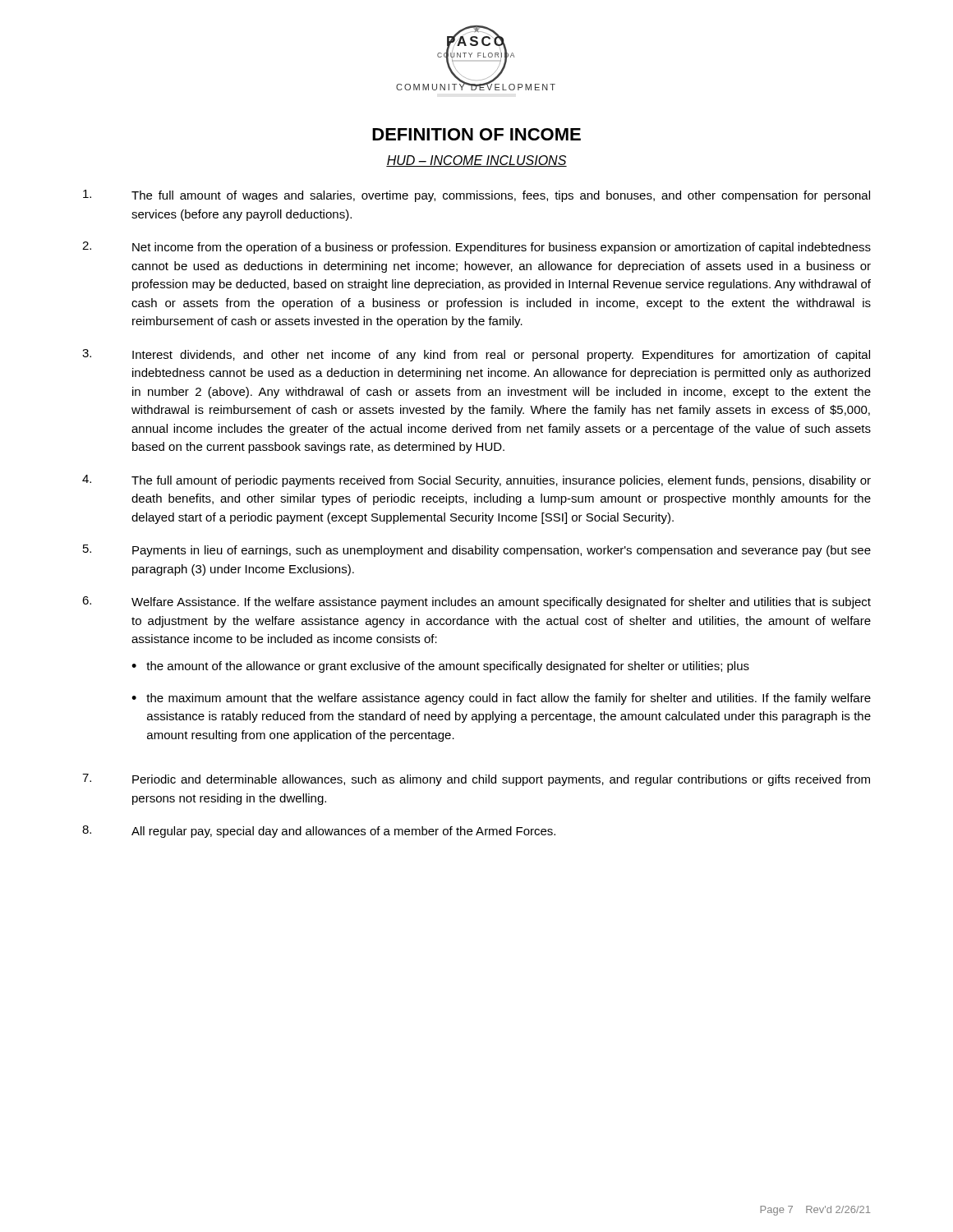Locate the block of text that opens with "7. Periodic and determinable allowances,"
Viewport: 953px width, 1232px height.
click(476, 789)
